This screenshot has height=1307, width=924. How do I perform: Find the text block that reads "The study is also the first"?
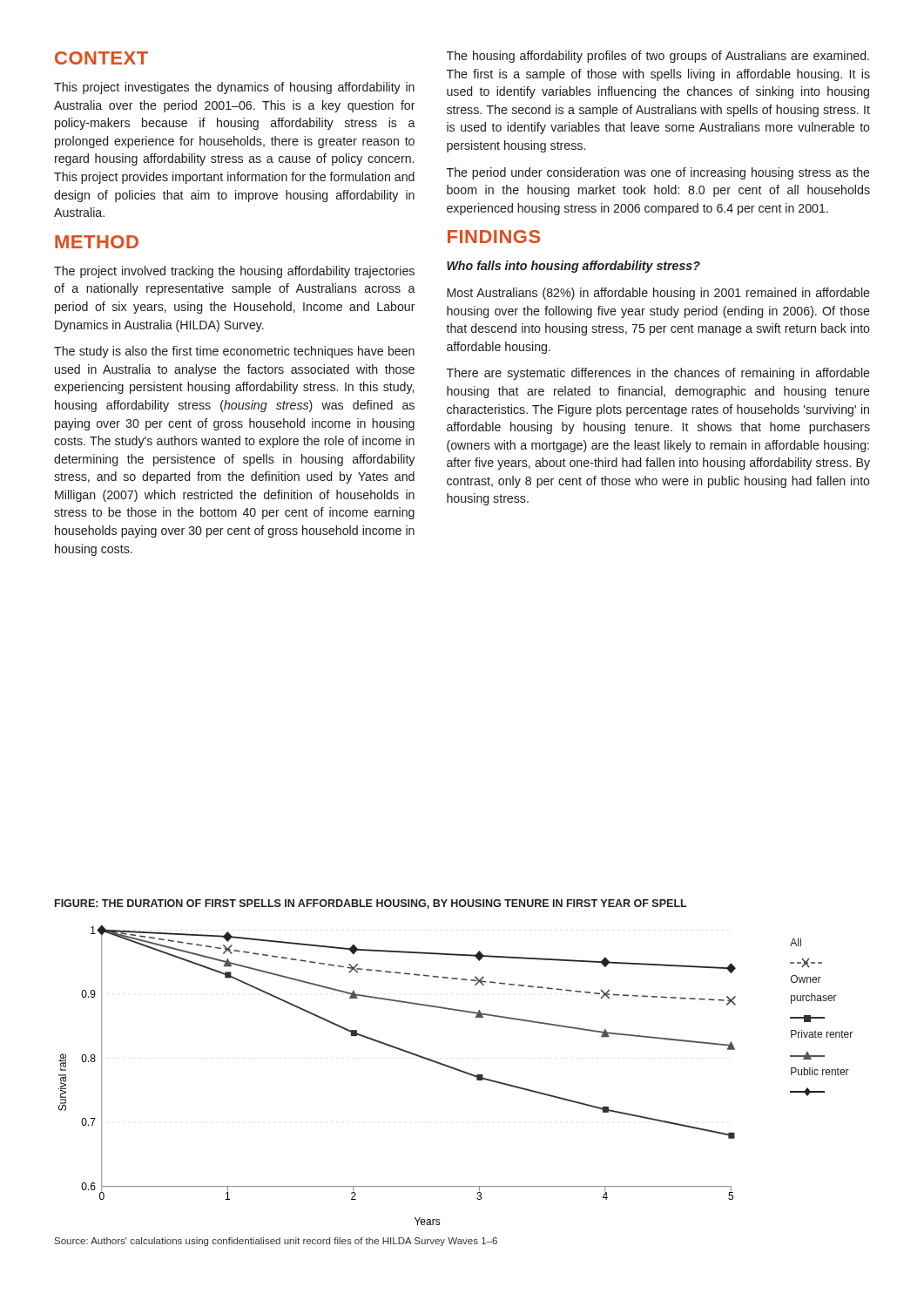coord(234,450)
